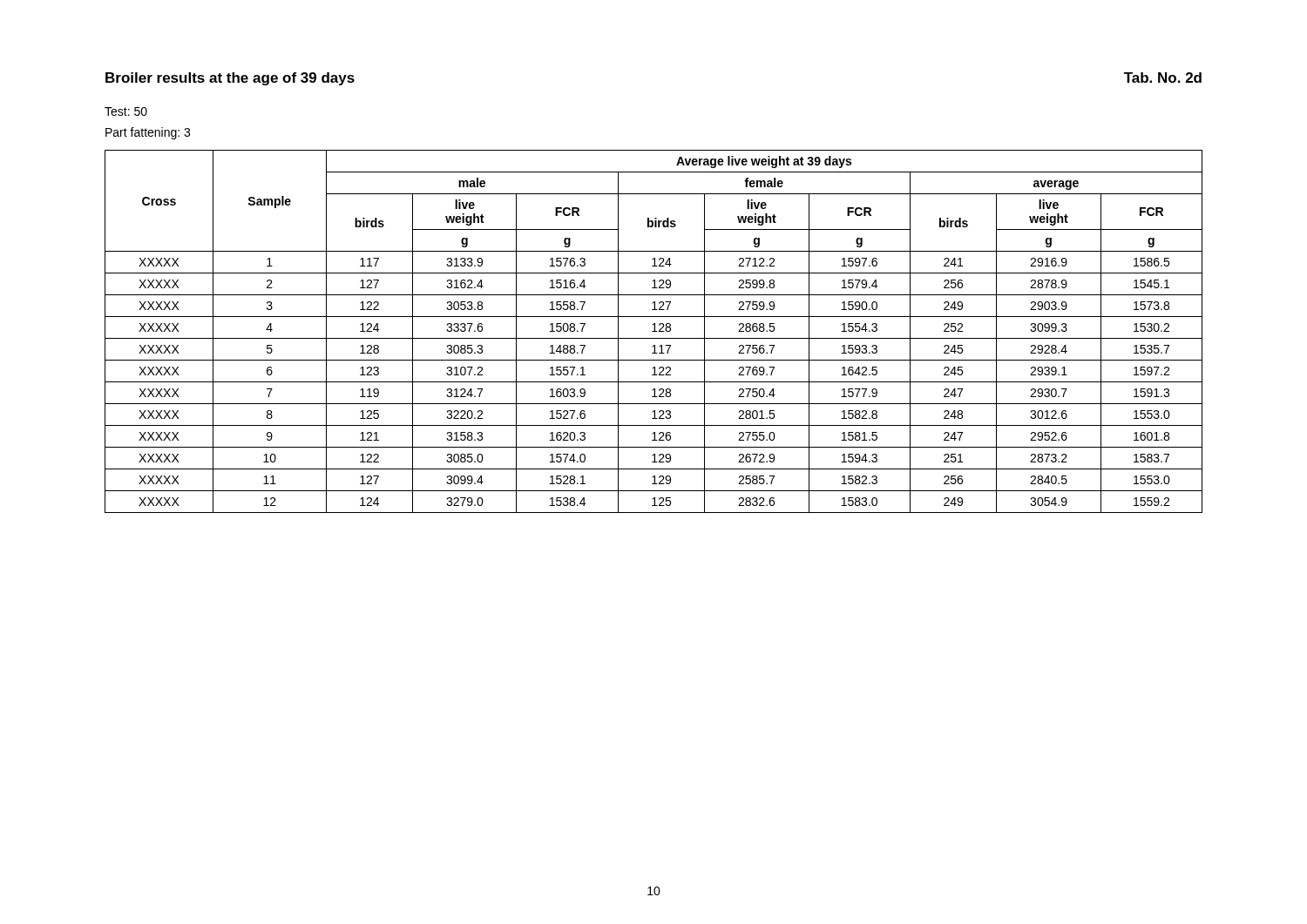This screenshot has height=924, width=1307.
Task: Click where it says "Tab. No. 2d"
Action: coord(1163,78)
